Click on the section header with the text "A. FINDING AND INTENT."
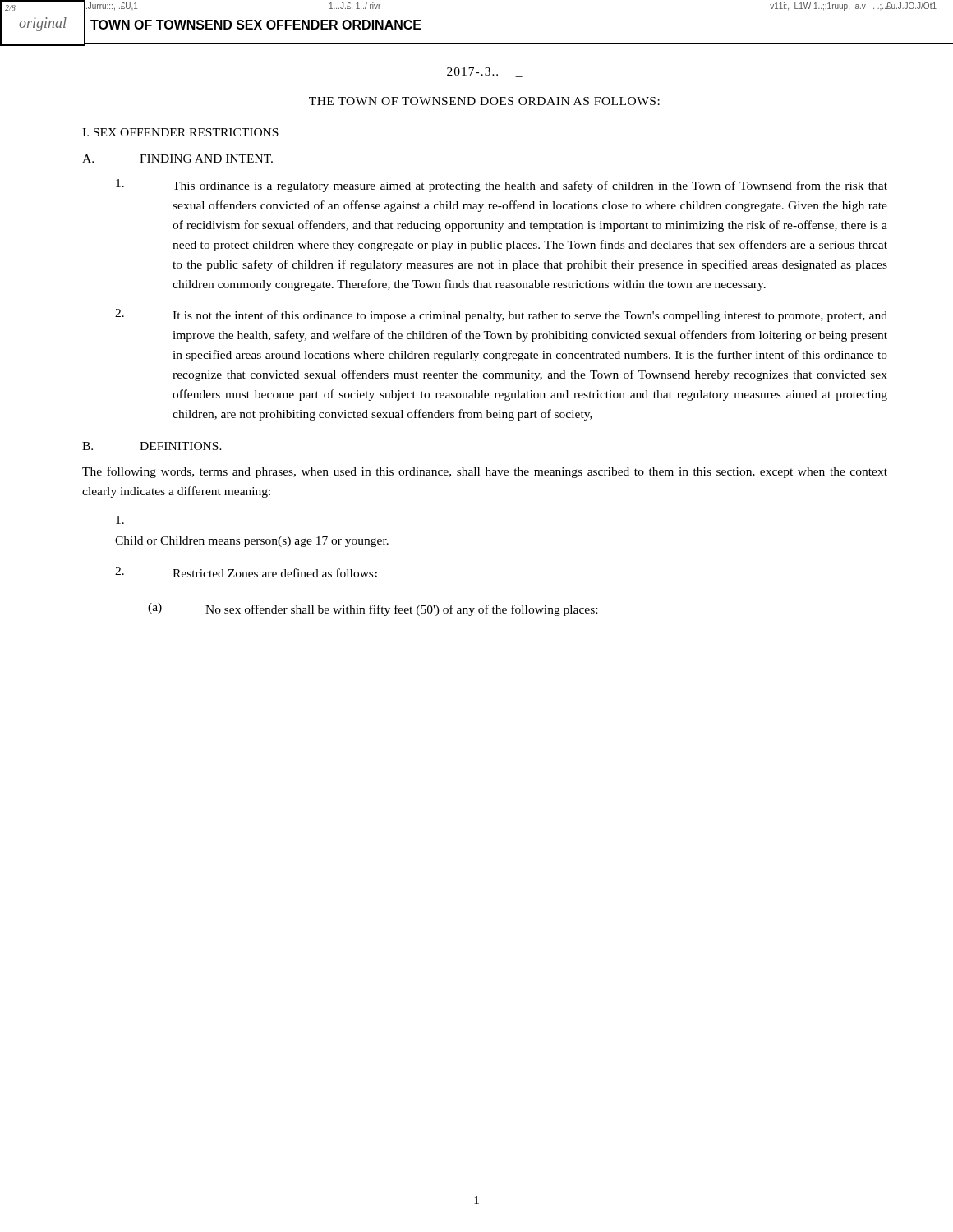 click(x=178, y=159)
